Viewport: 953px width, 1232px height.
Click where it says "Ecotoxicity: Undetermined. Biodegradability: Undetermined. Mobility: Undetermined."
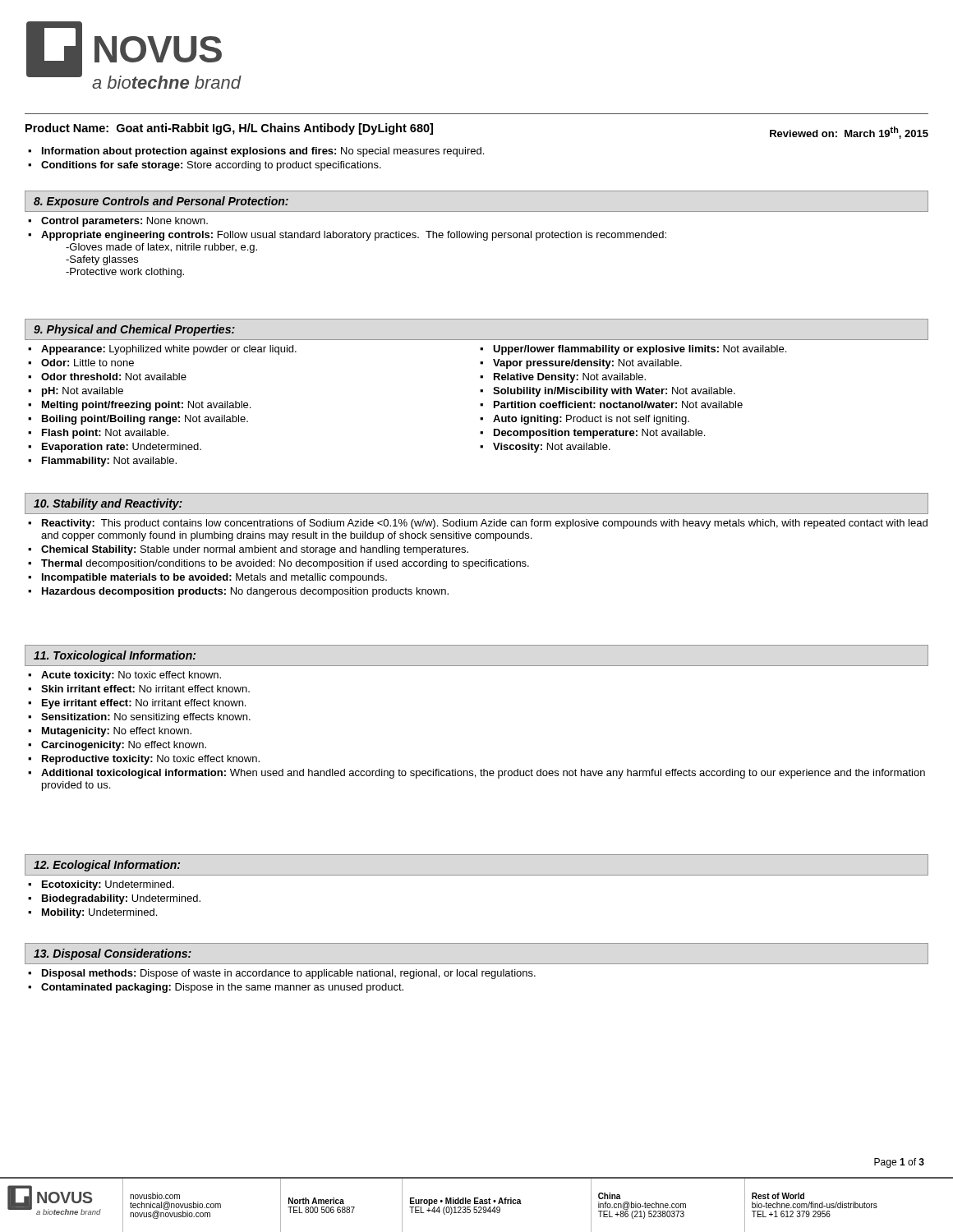[x=101, y=885]
